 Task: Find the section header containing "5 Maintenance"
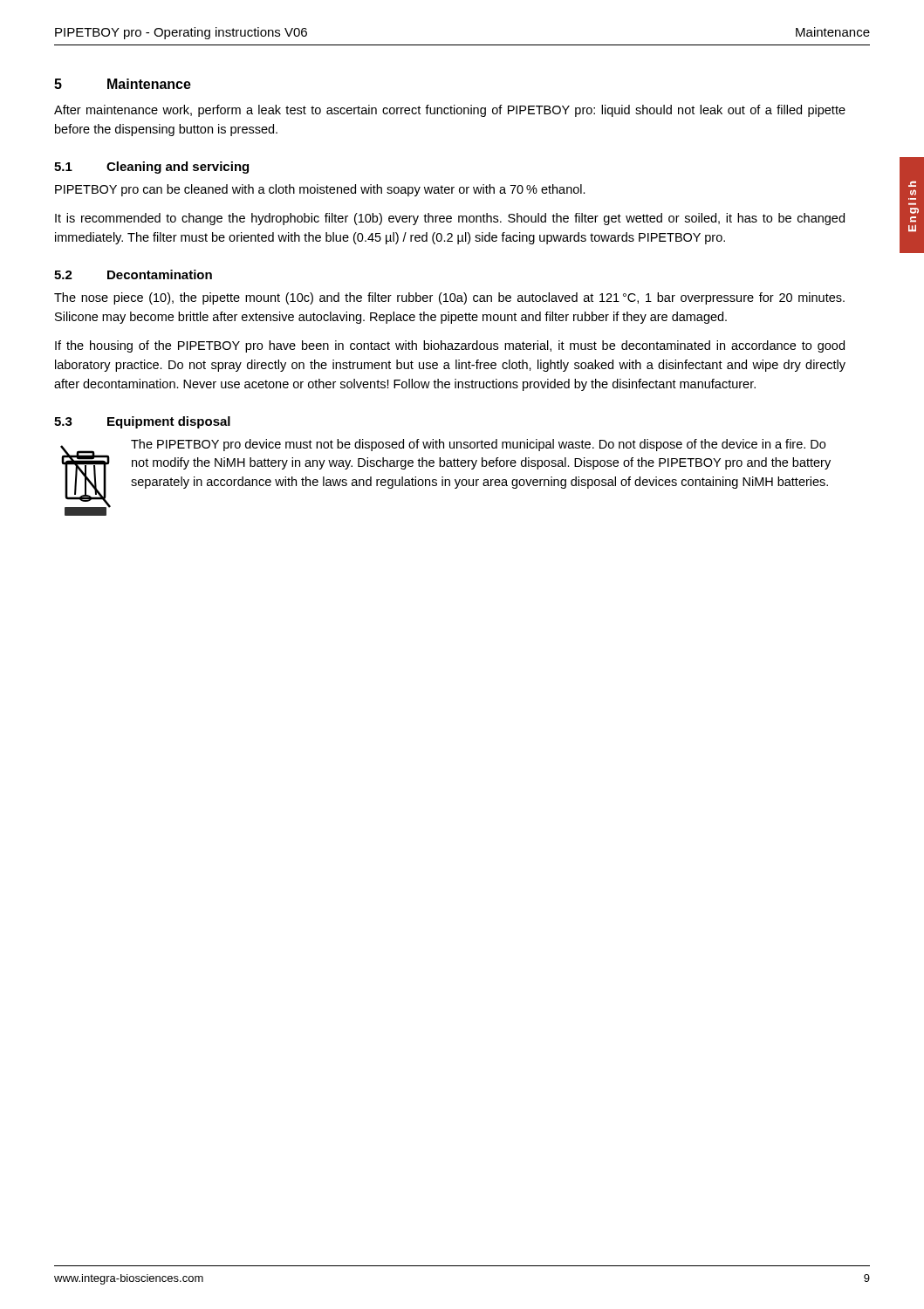(123, 85)
